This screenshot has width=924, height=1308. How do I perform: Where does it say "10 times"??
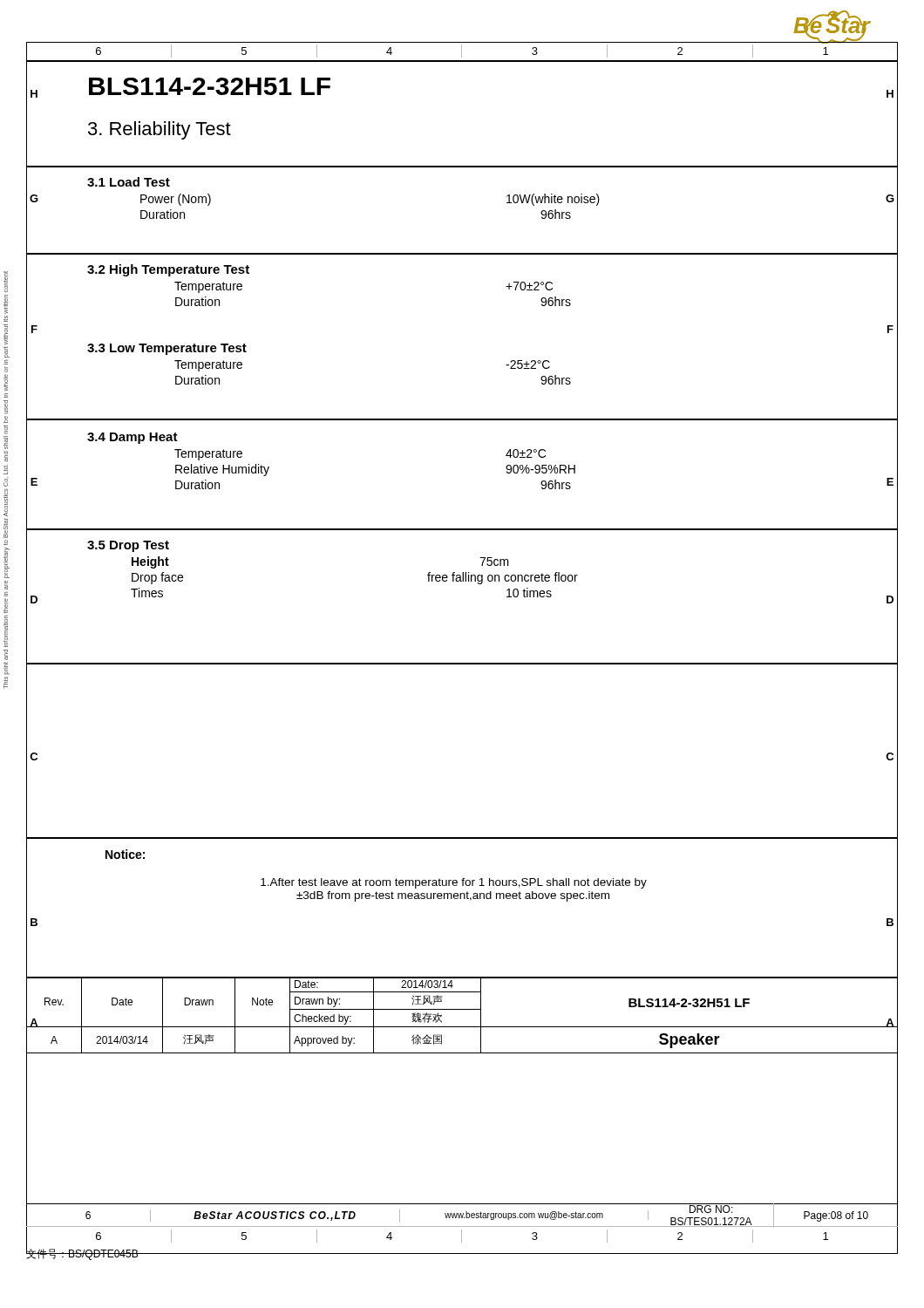click(529, 593)
